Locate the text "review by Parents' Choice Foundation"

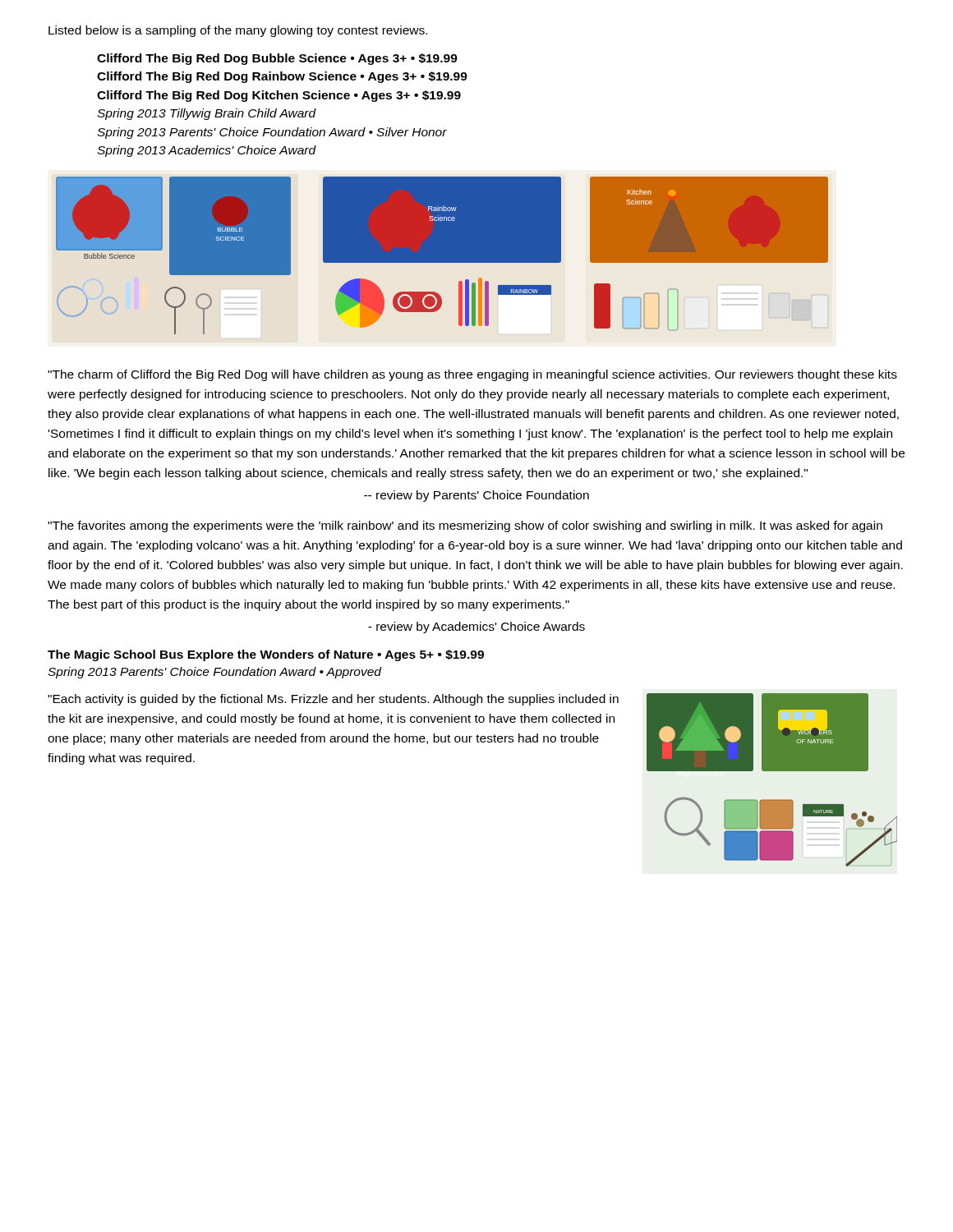point(476,495)
